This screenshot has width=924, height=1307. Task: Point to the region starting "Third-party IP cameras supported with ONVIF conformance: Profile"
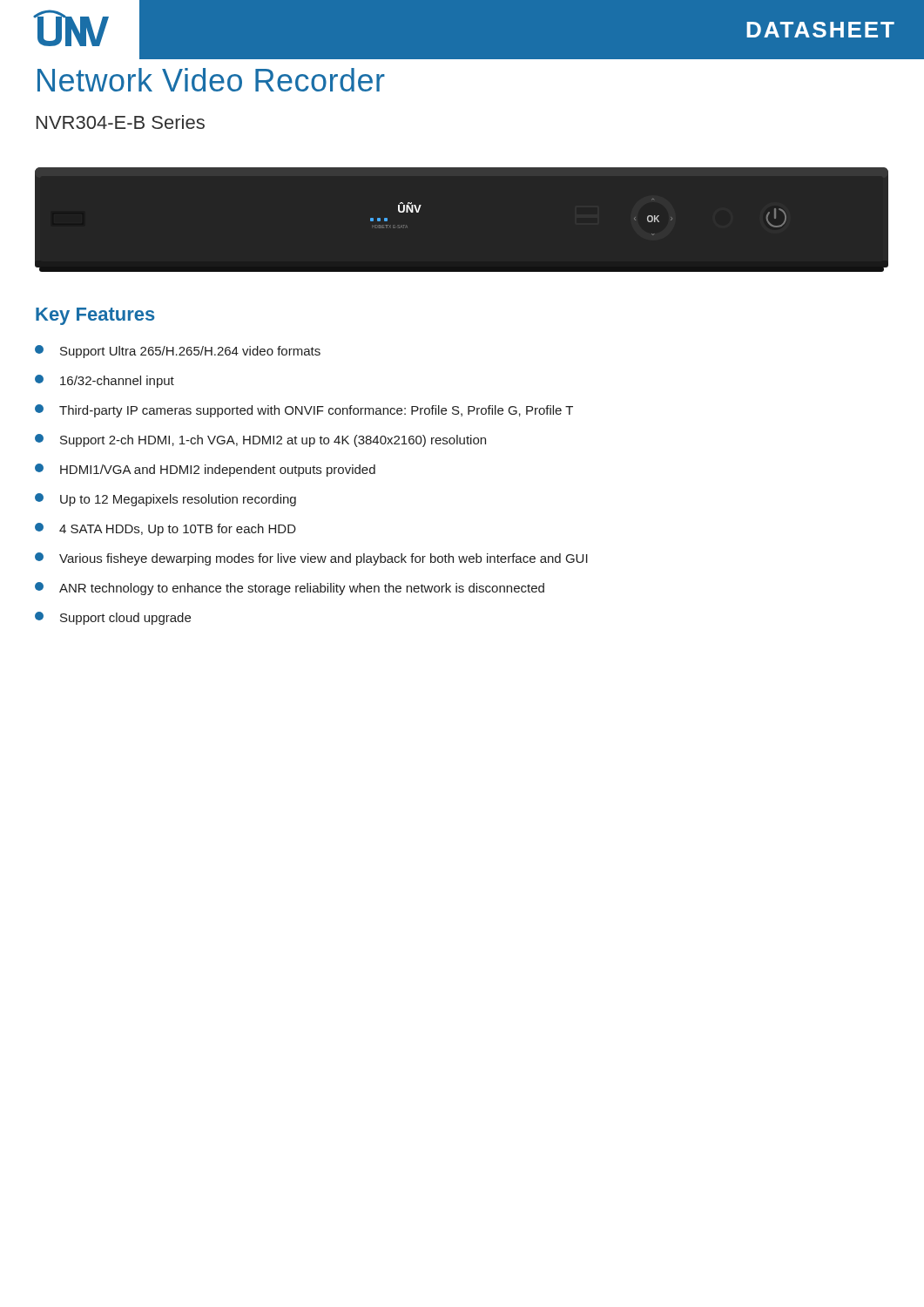[304, 410]
